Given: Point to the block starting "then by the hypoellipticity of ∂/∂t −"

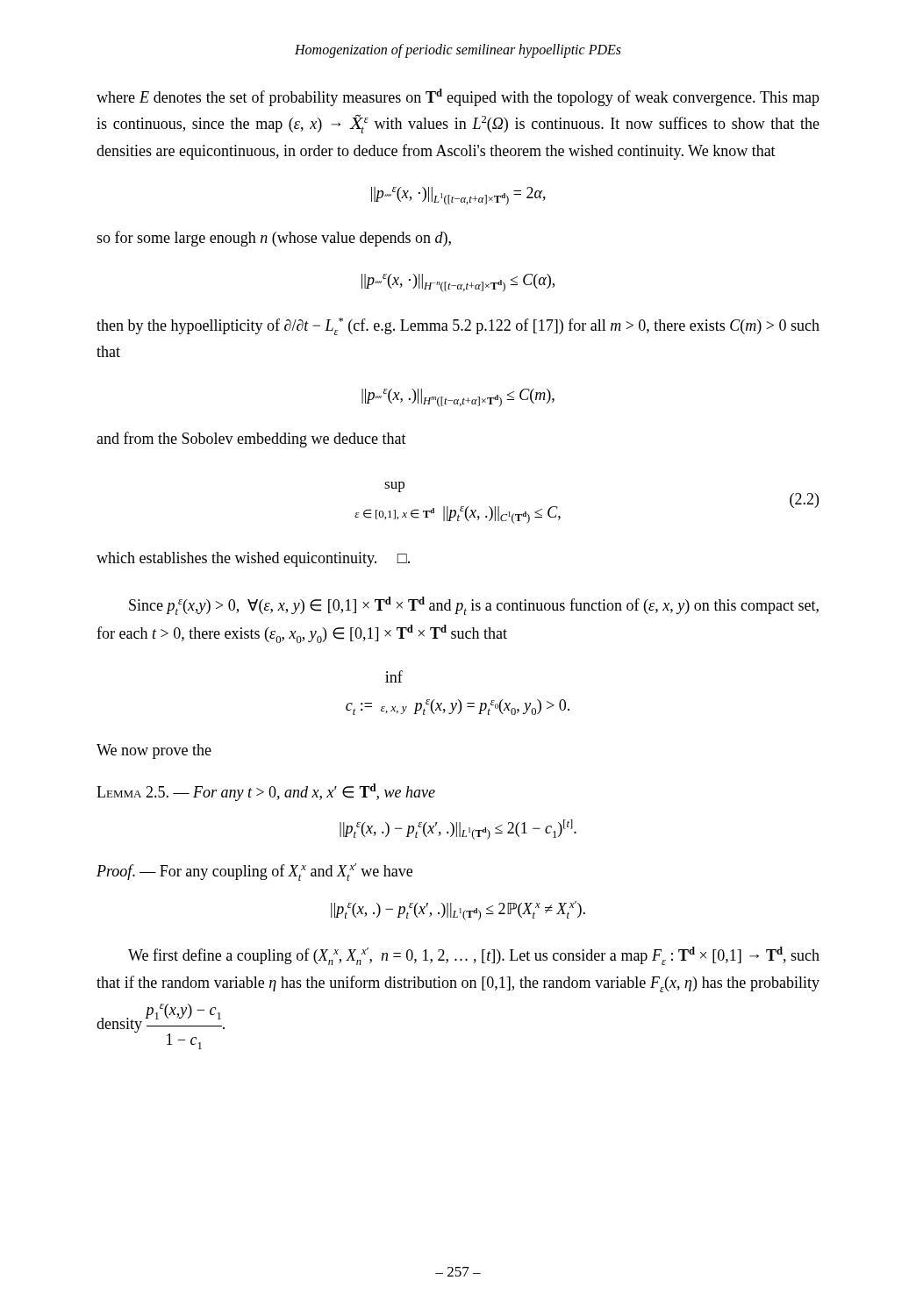Looking at the screenshot, I should pyautogui.click(x=458, y=337).
